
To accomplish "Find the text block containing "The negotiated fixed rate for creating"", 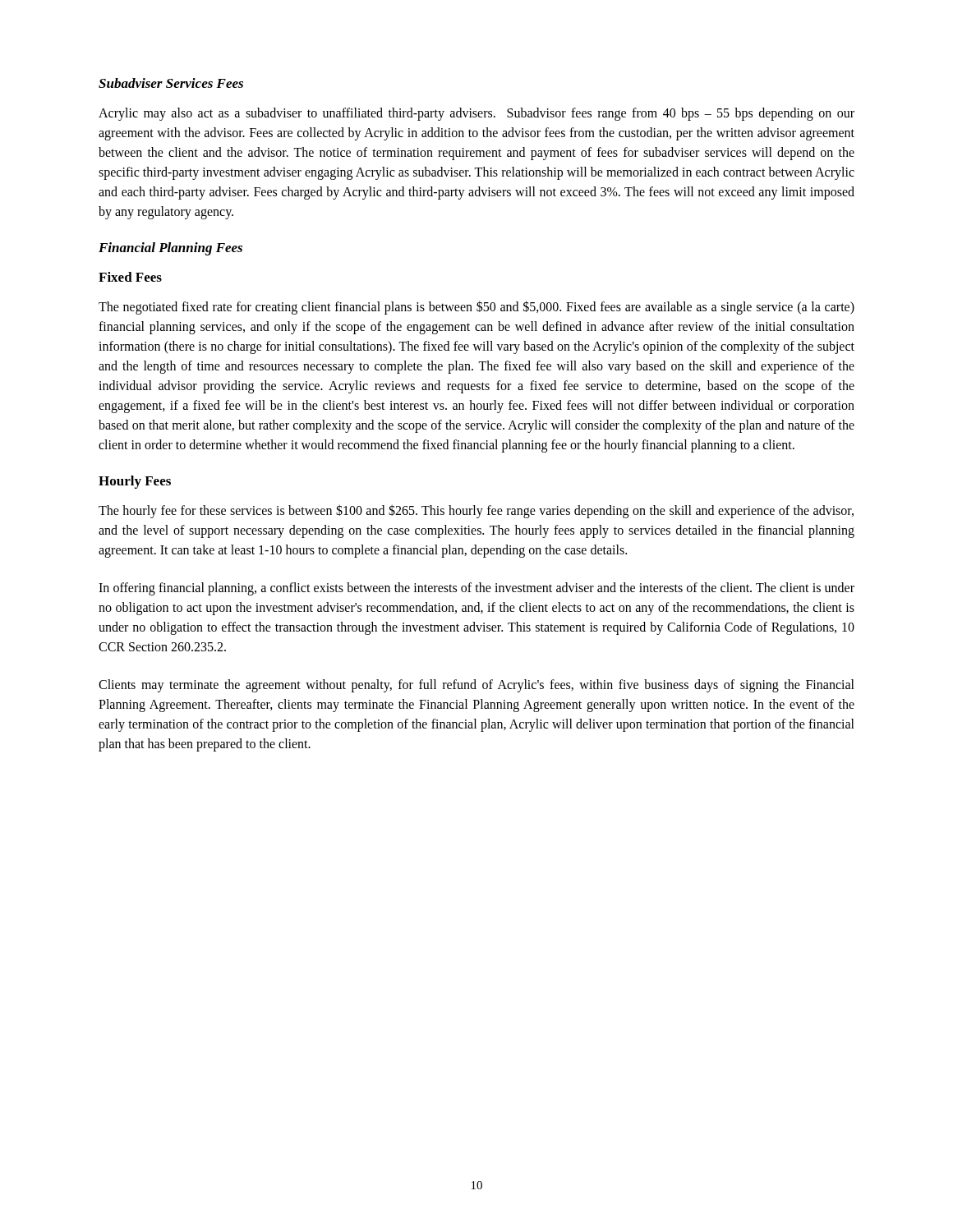I will point(476,376).
